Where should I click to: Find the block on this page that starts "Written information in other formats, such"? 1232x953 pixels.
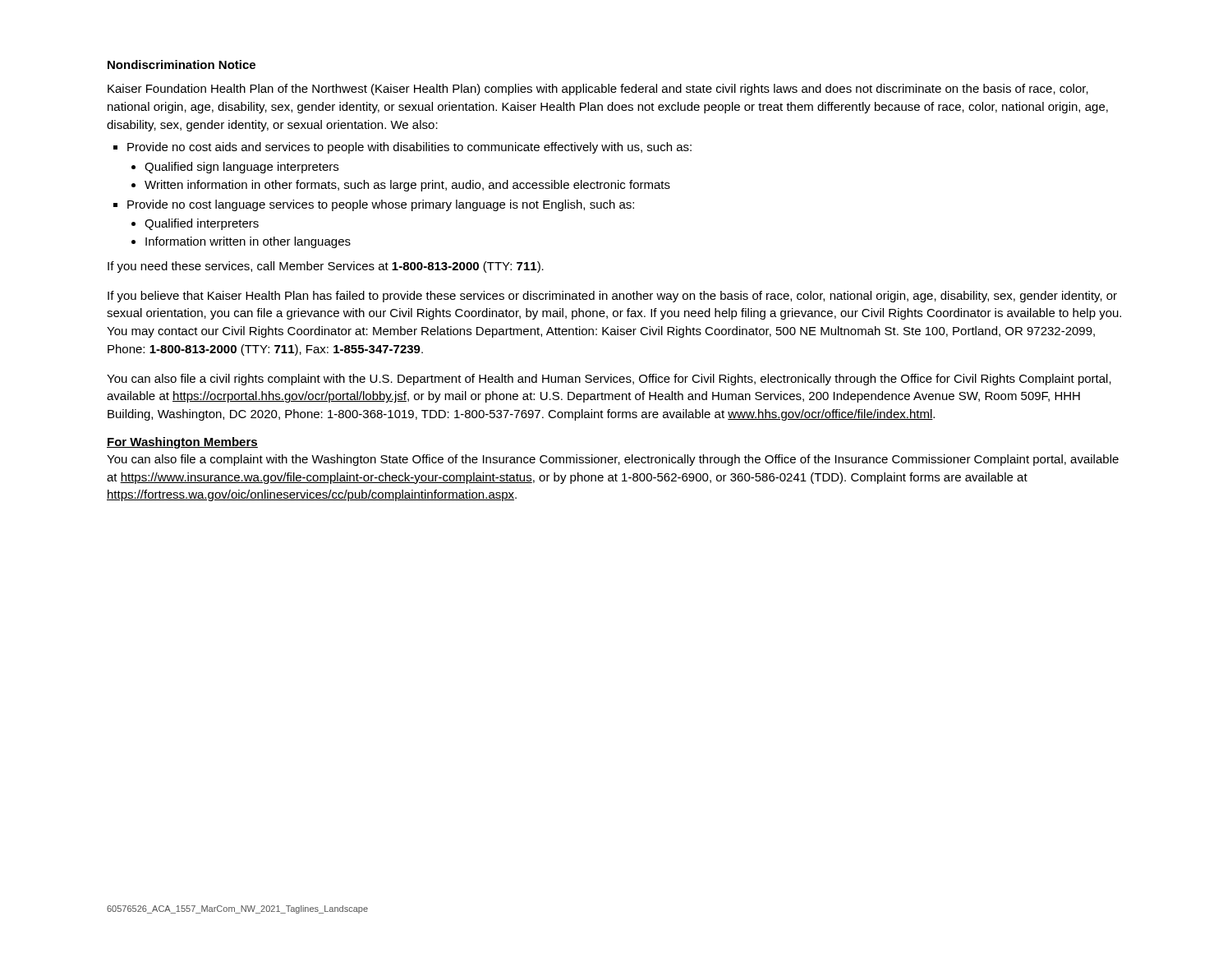[x=407, y=184]
